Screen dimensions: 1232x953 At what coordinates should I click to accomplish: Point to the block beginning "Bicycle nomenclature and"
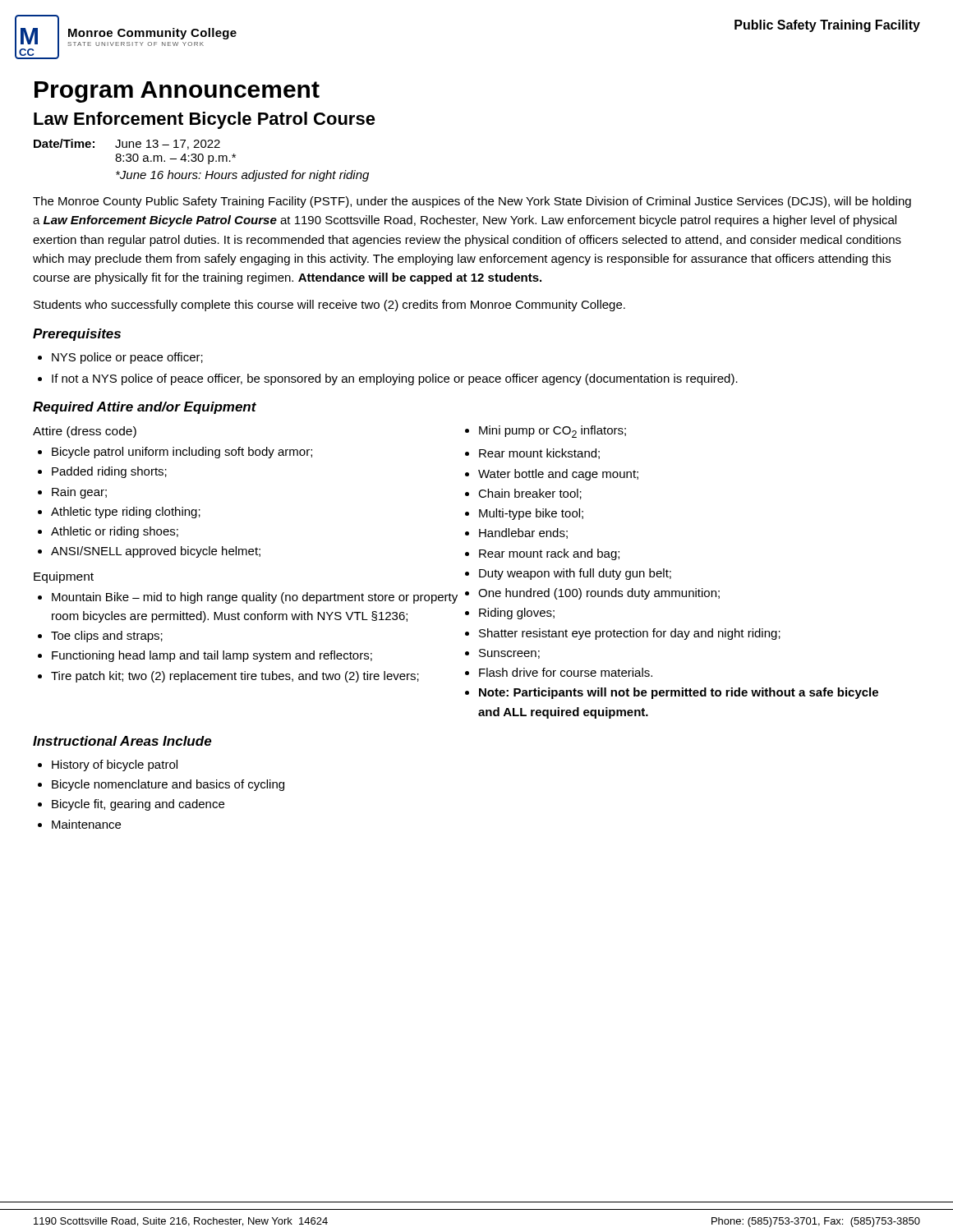(168, 784)
